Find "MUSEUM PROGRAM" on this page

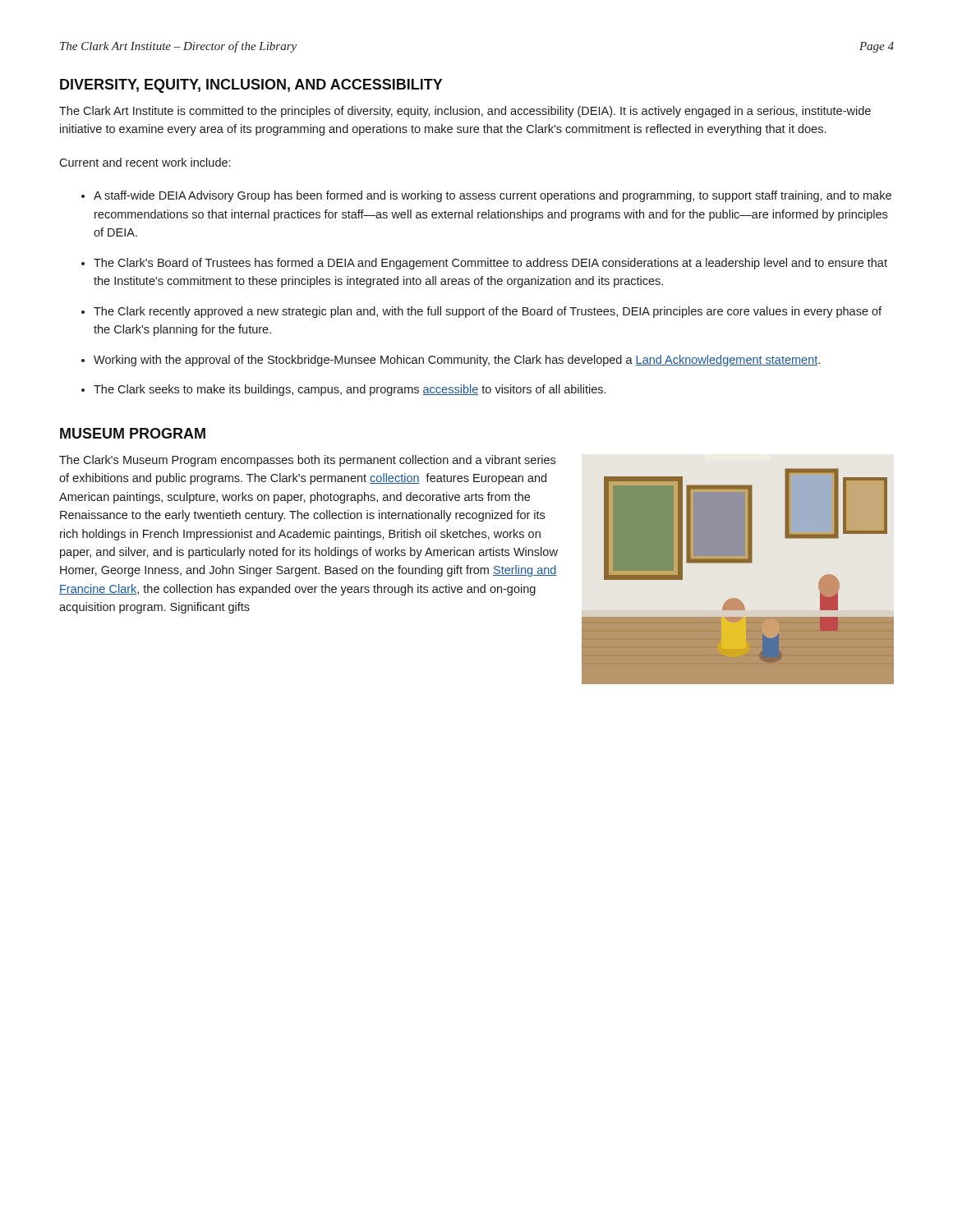point(133,433)
